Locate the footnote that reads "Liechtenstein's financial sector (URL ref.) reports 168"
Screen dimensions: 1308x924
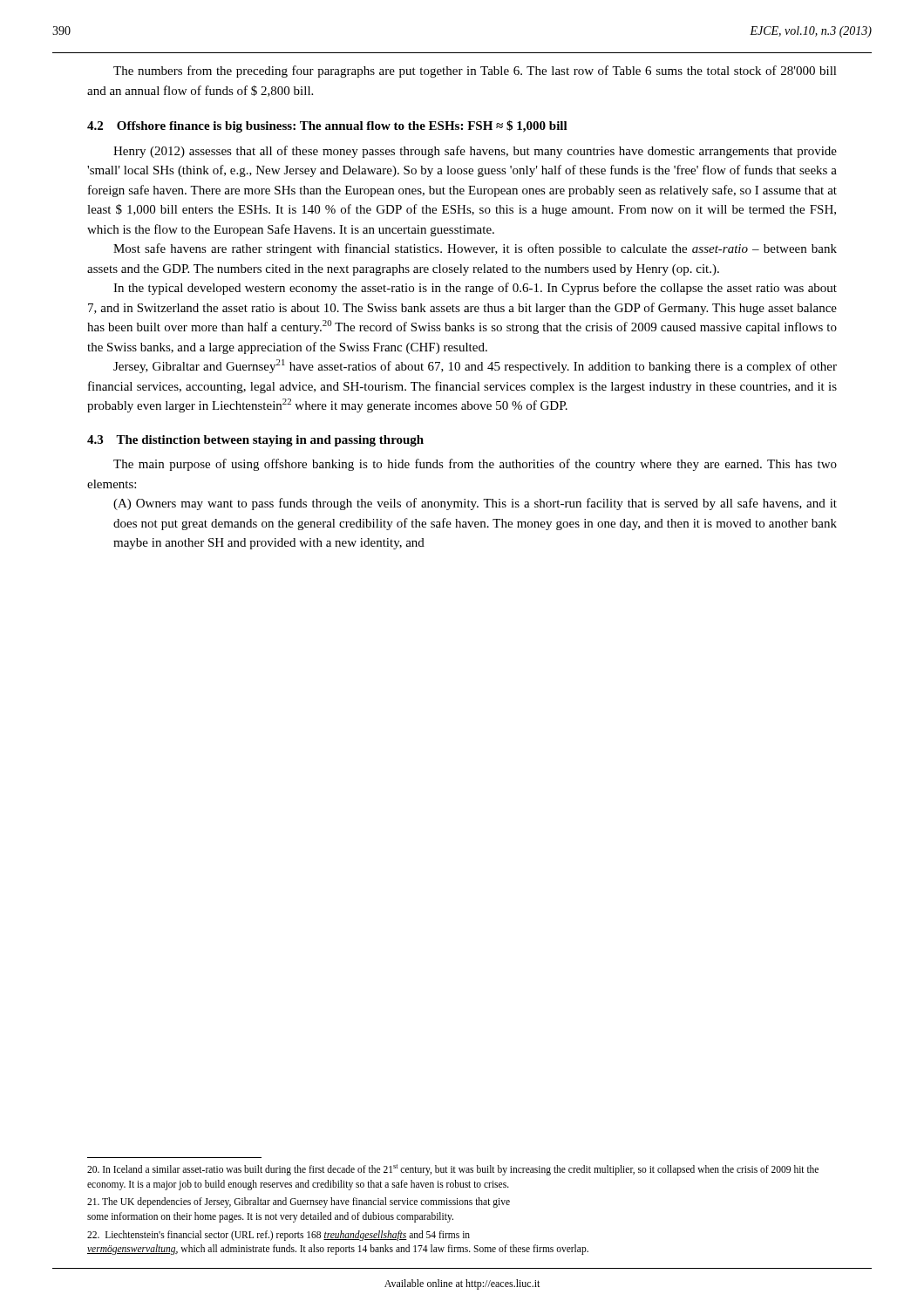[462, 1243]
